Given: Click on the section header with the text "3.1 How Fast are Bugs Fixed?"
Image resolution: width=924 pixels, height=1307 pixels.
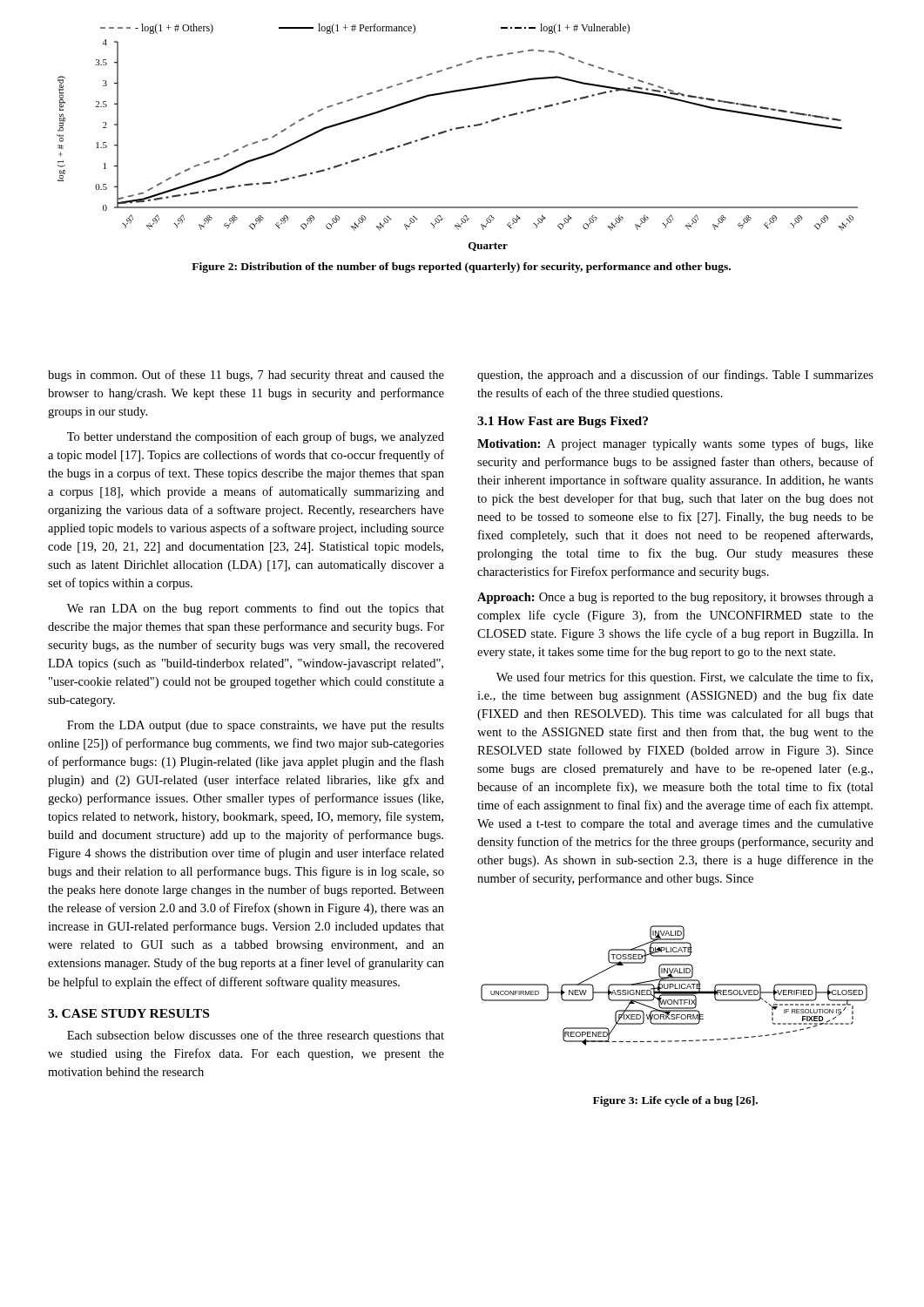Looking at the screenshot, I should coord(563,422).
